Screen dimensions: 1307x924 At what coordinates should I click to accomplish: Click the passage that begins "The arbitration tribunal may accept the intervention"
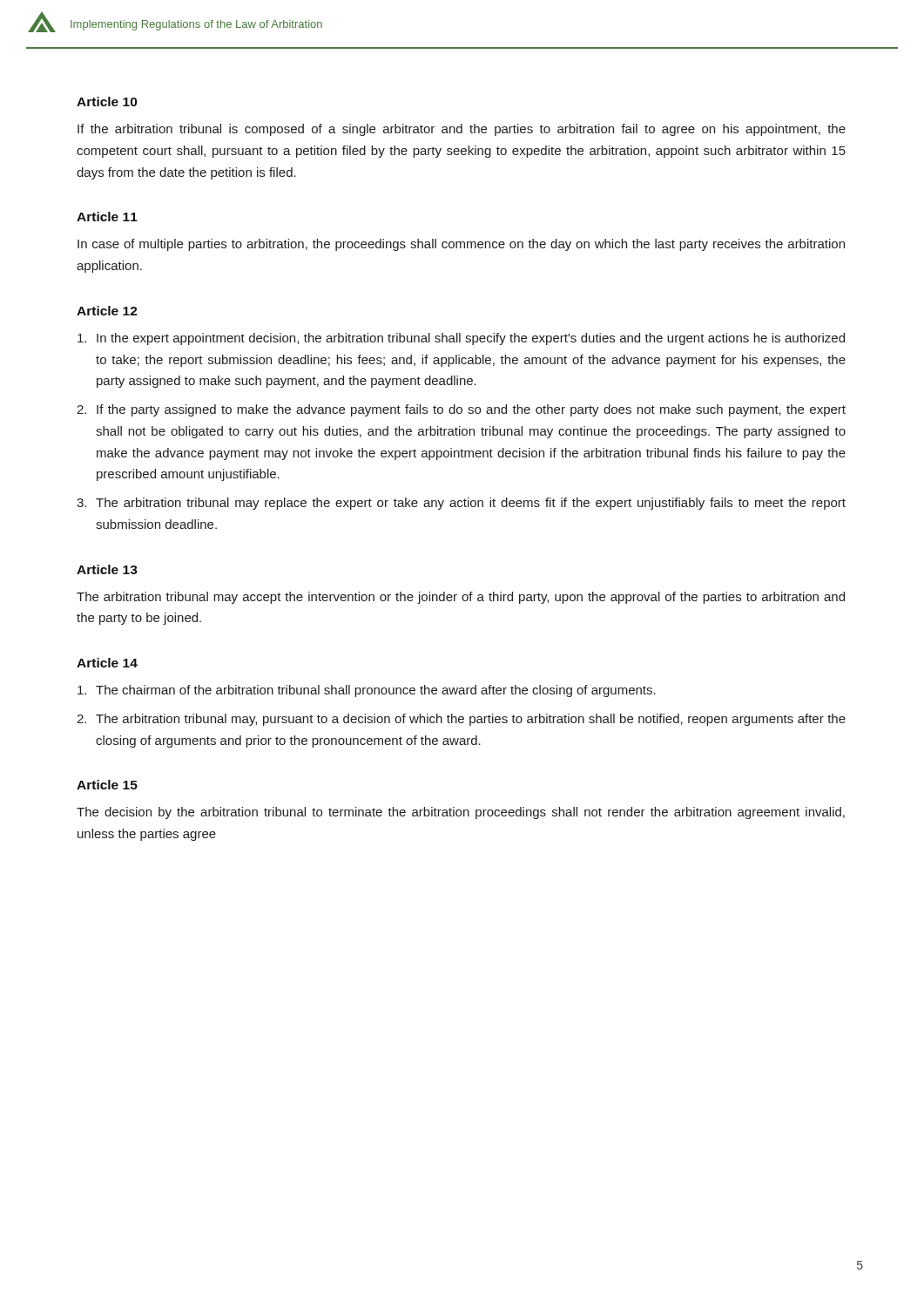tap(461, 607)
